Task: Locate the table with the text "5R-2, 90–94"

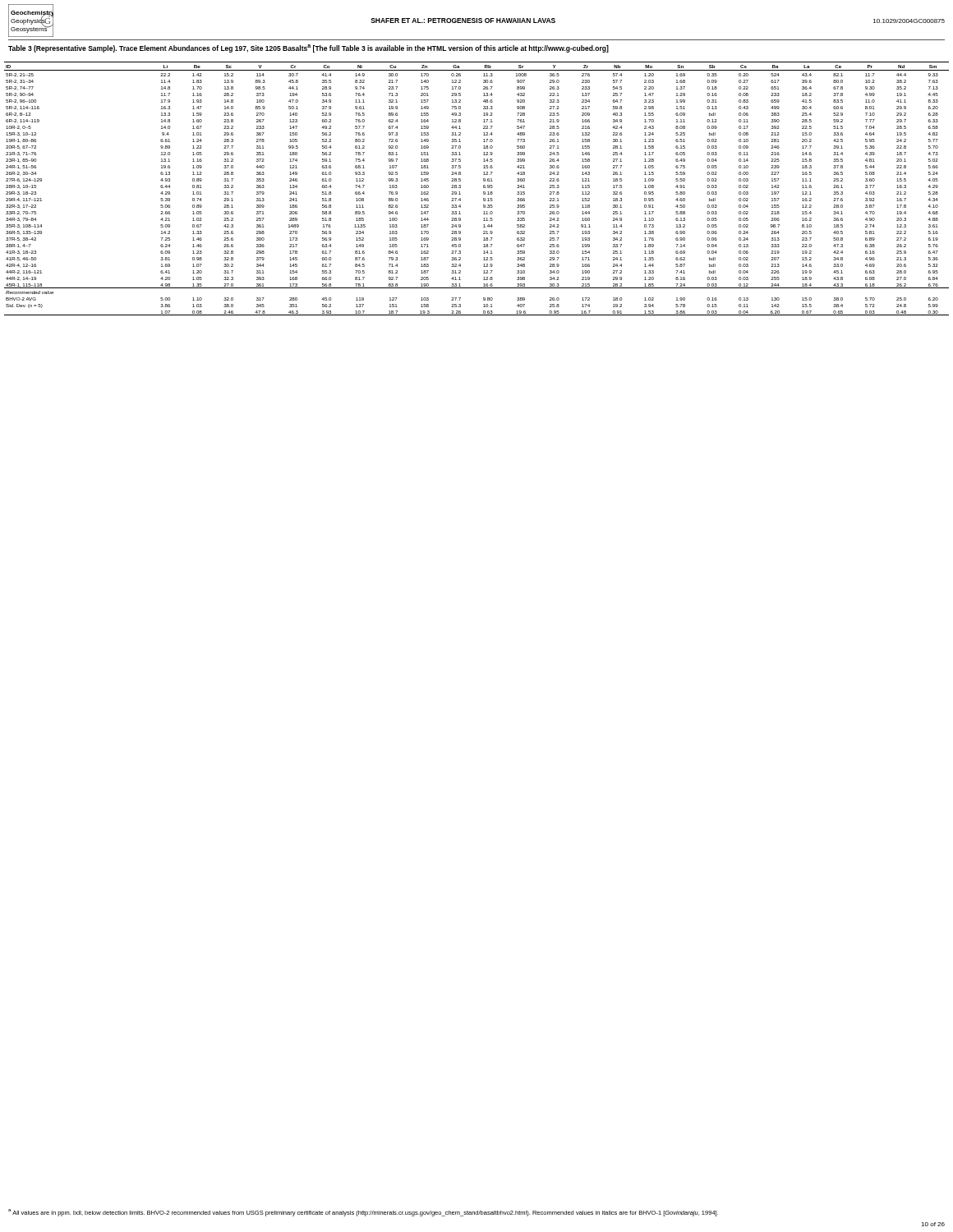Action: point(476,624)
